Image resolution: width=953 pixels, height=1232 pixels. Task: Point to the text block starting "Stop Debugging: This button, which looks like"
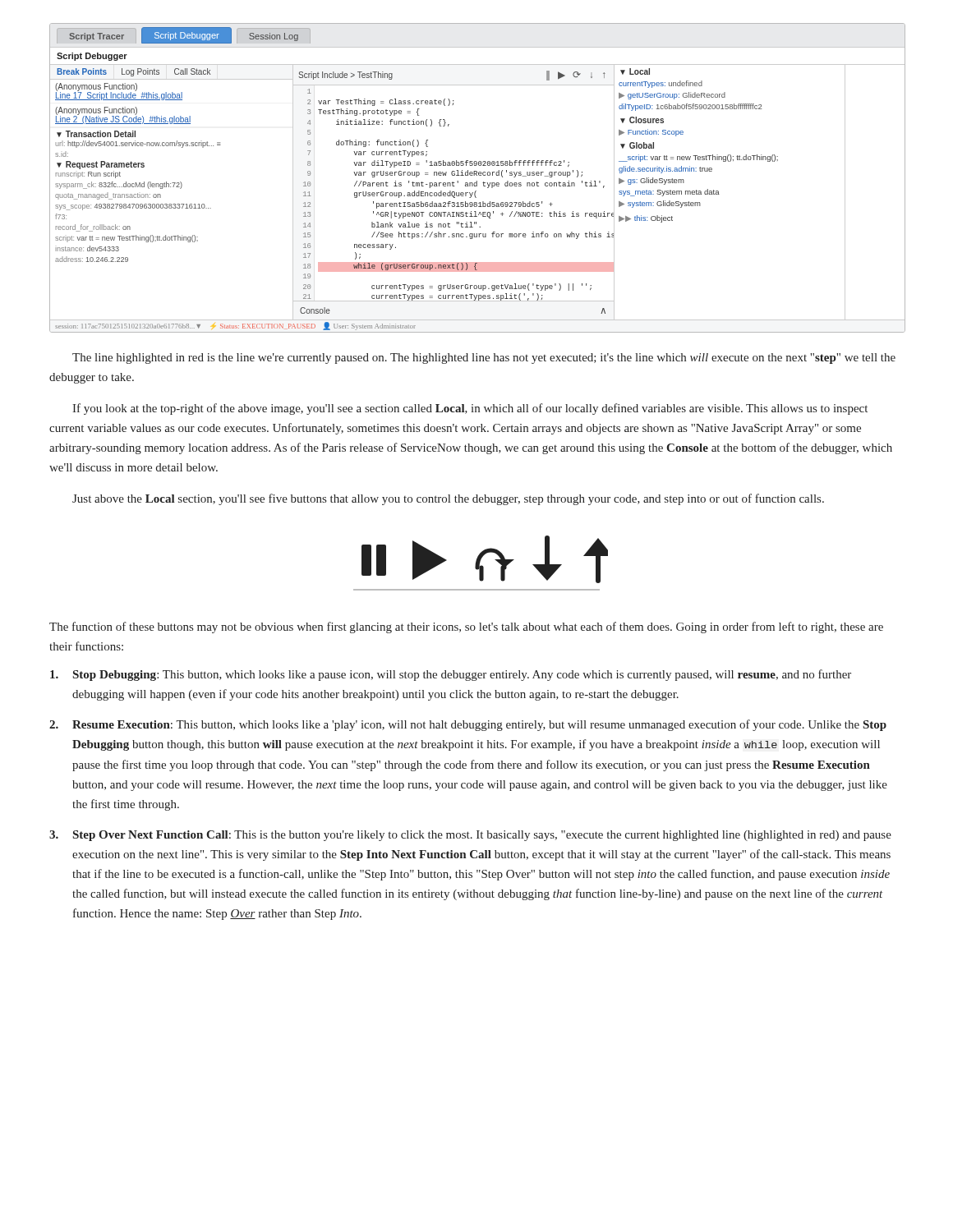tap(476, 684)
